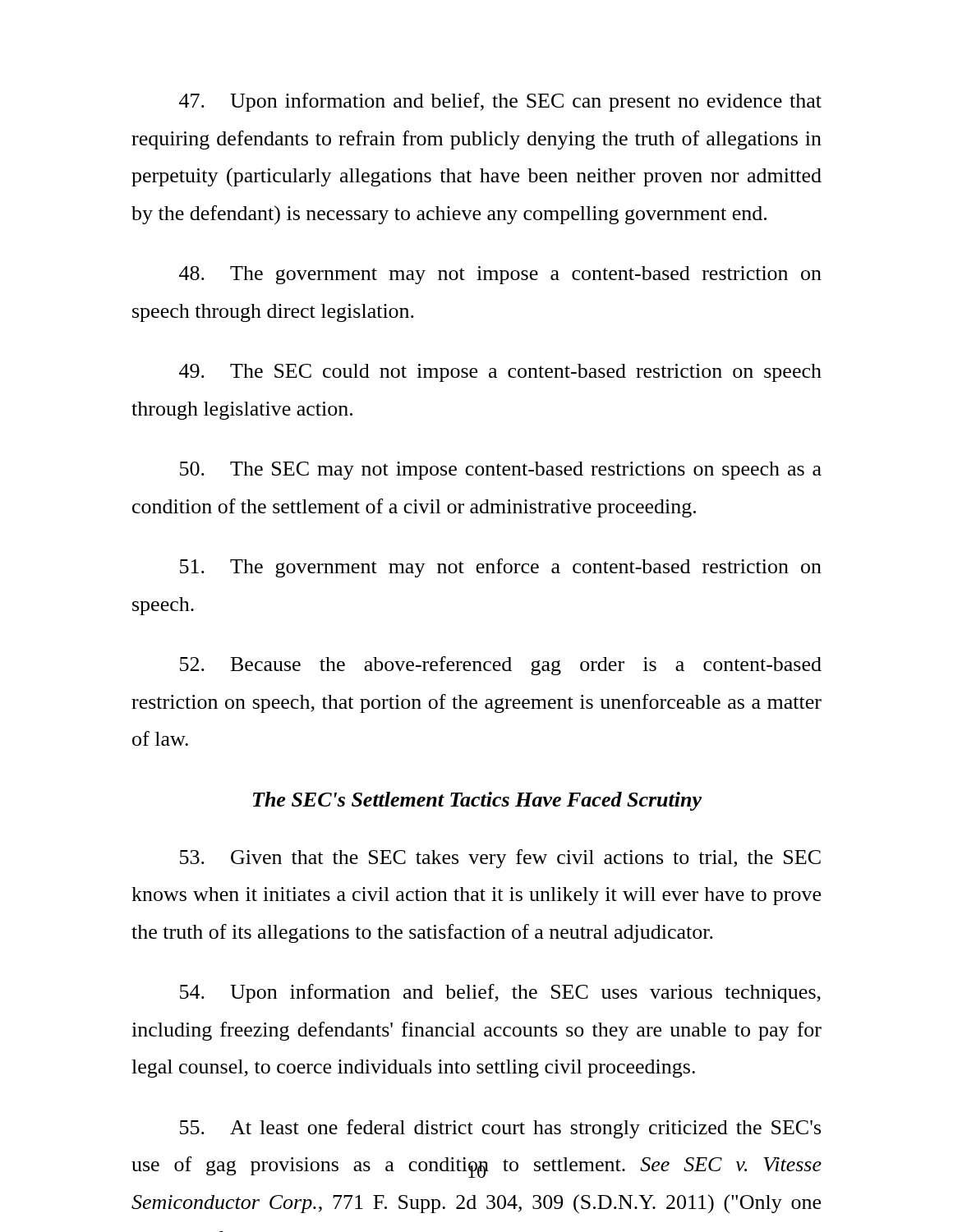
Task: Find the passage starting "52.Because the above-referenced gag"
Action: (x=476, y=698)
